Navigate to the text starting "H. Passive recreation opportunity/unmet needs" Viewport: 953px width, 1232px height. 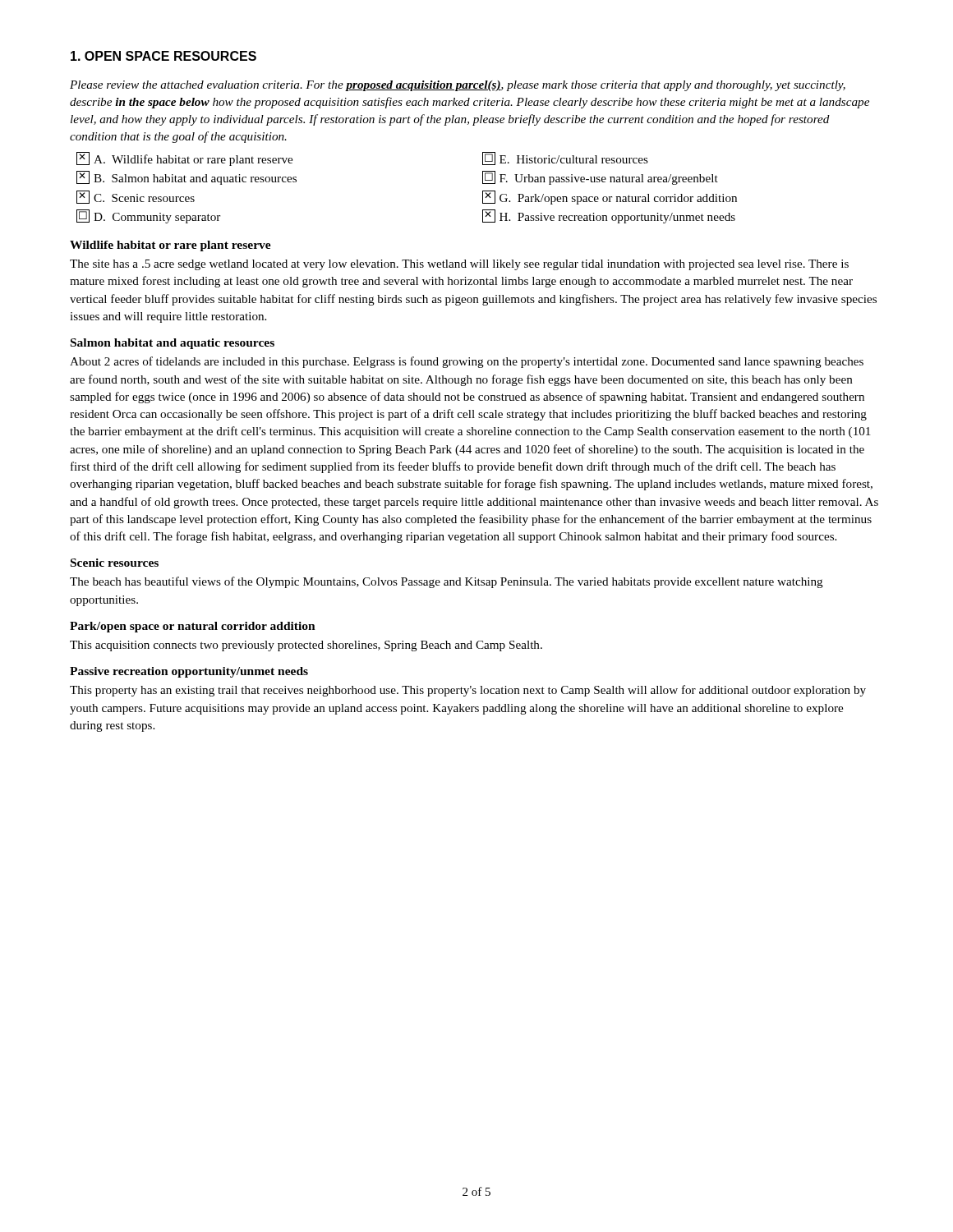point(609,216)
